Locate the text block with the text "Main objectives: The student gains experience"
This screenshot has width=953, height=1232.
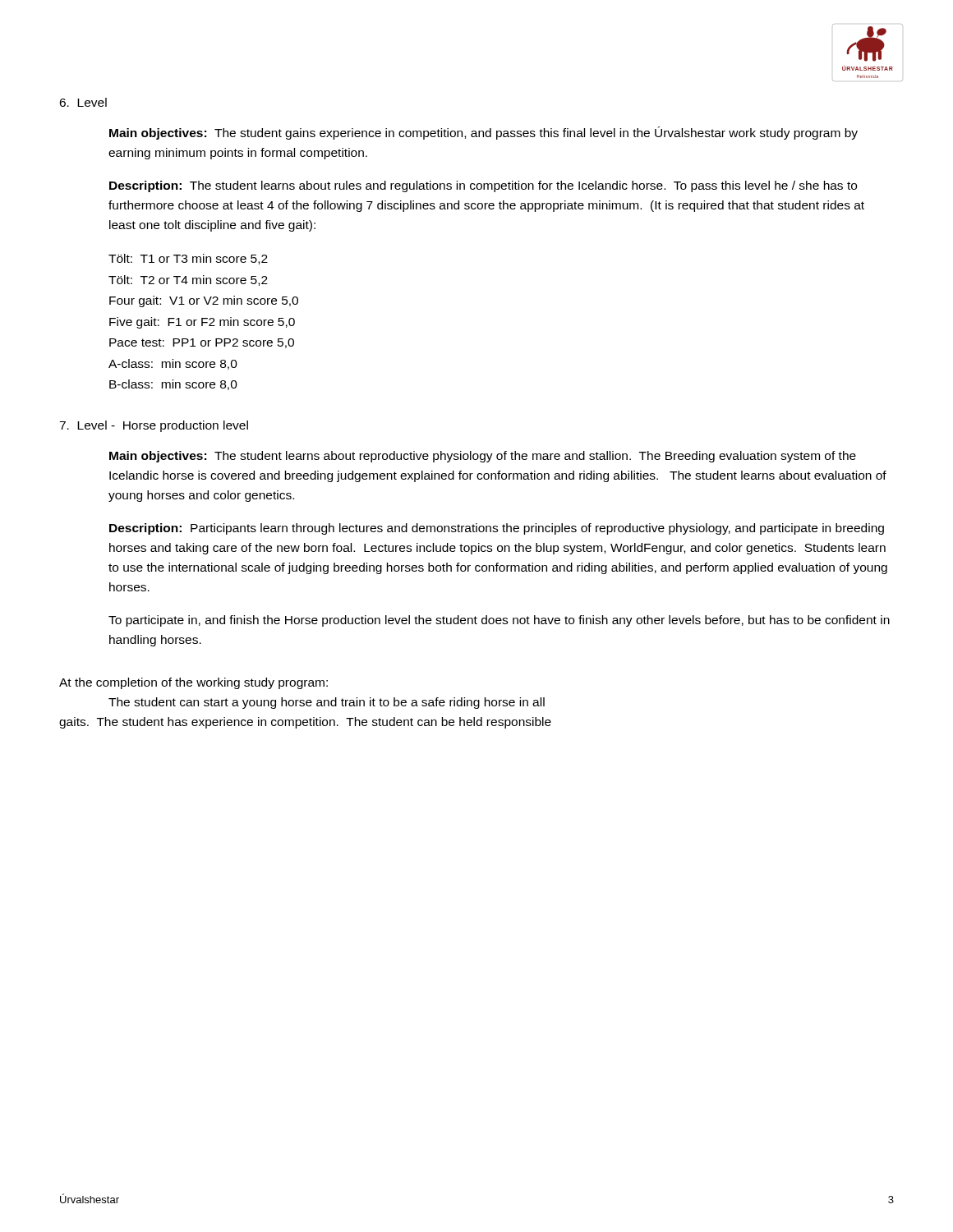[x=501, y=143]
